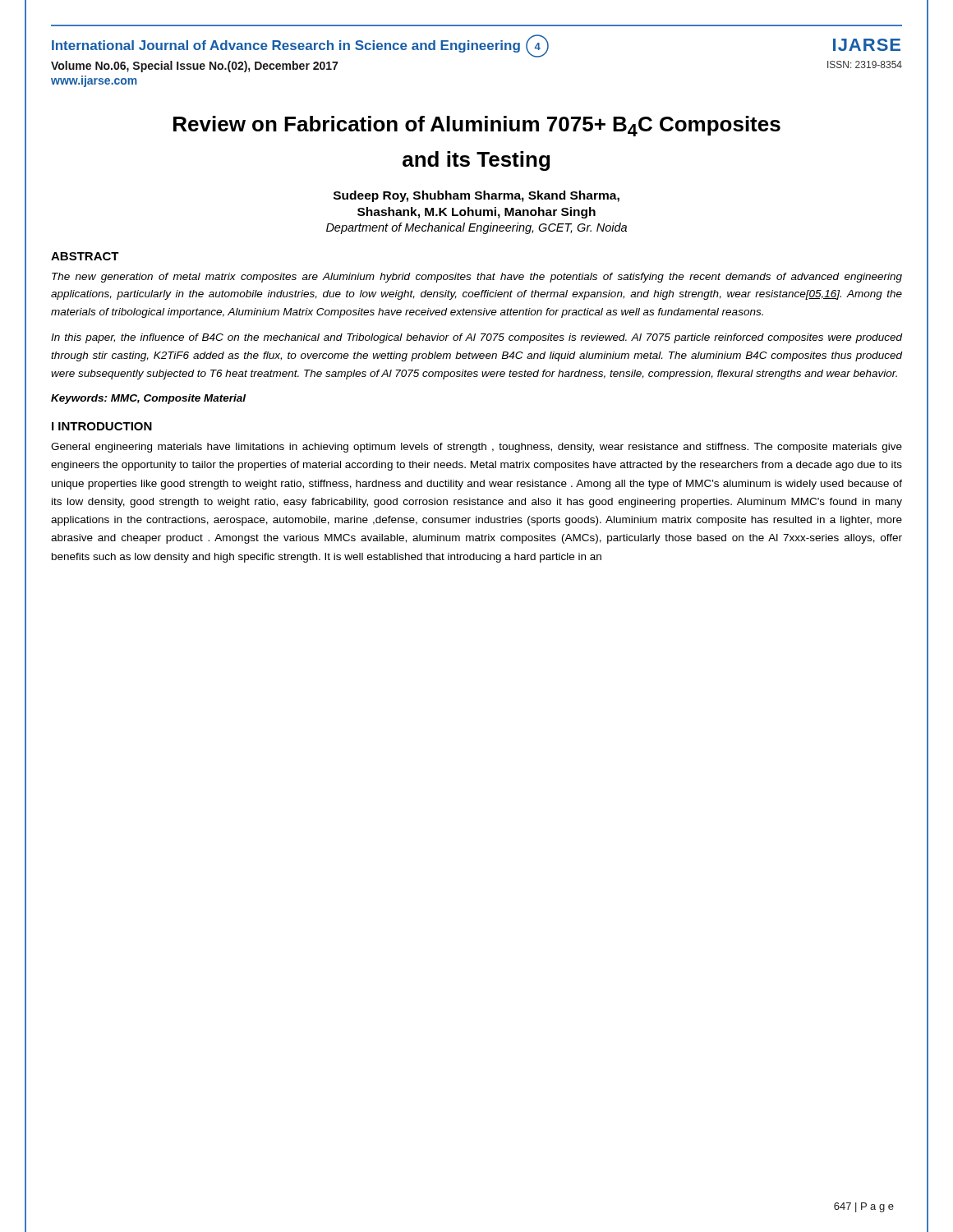953x1232 pixels.
Task: Find "Keywords: MMC, Composite Material" on this page
Action: (x=148, y=398)
